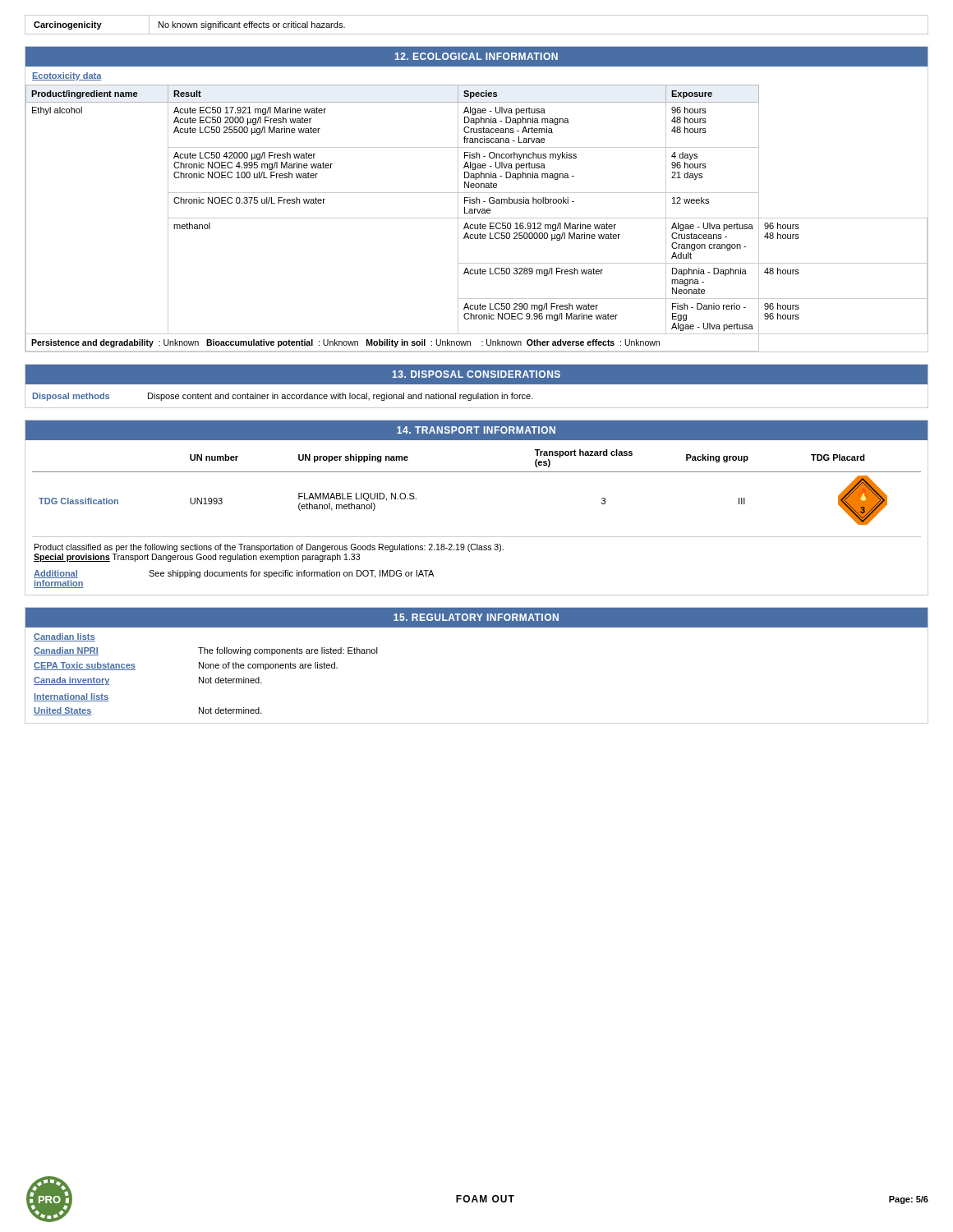Select the passage starting "12. ECOLOGICAL INFORMATION Ecotoxicity"

click(x=476, y=199)
